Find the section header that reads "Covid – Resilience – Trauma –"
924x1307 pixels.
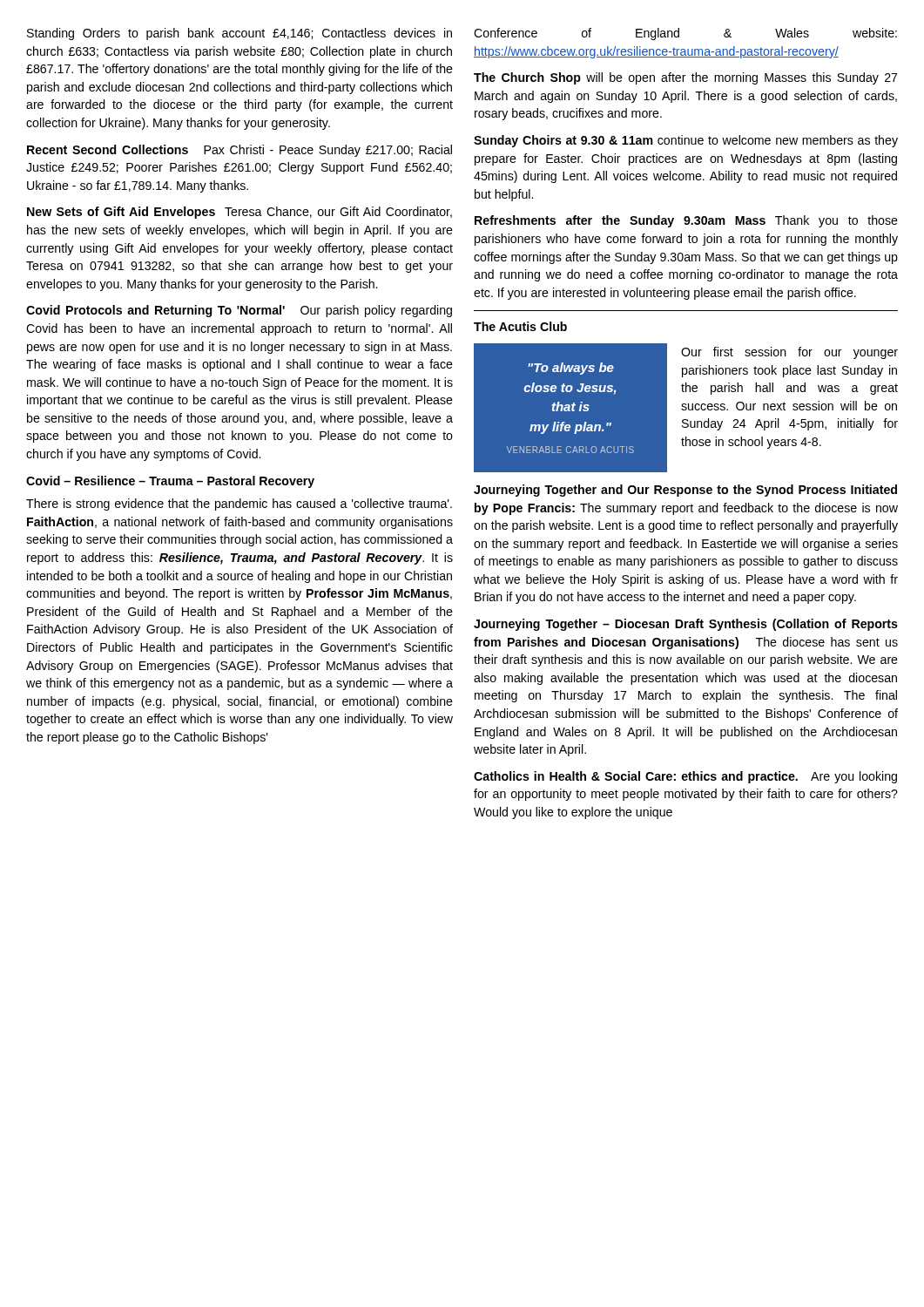(170, 481)
